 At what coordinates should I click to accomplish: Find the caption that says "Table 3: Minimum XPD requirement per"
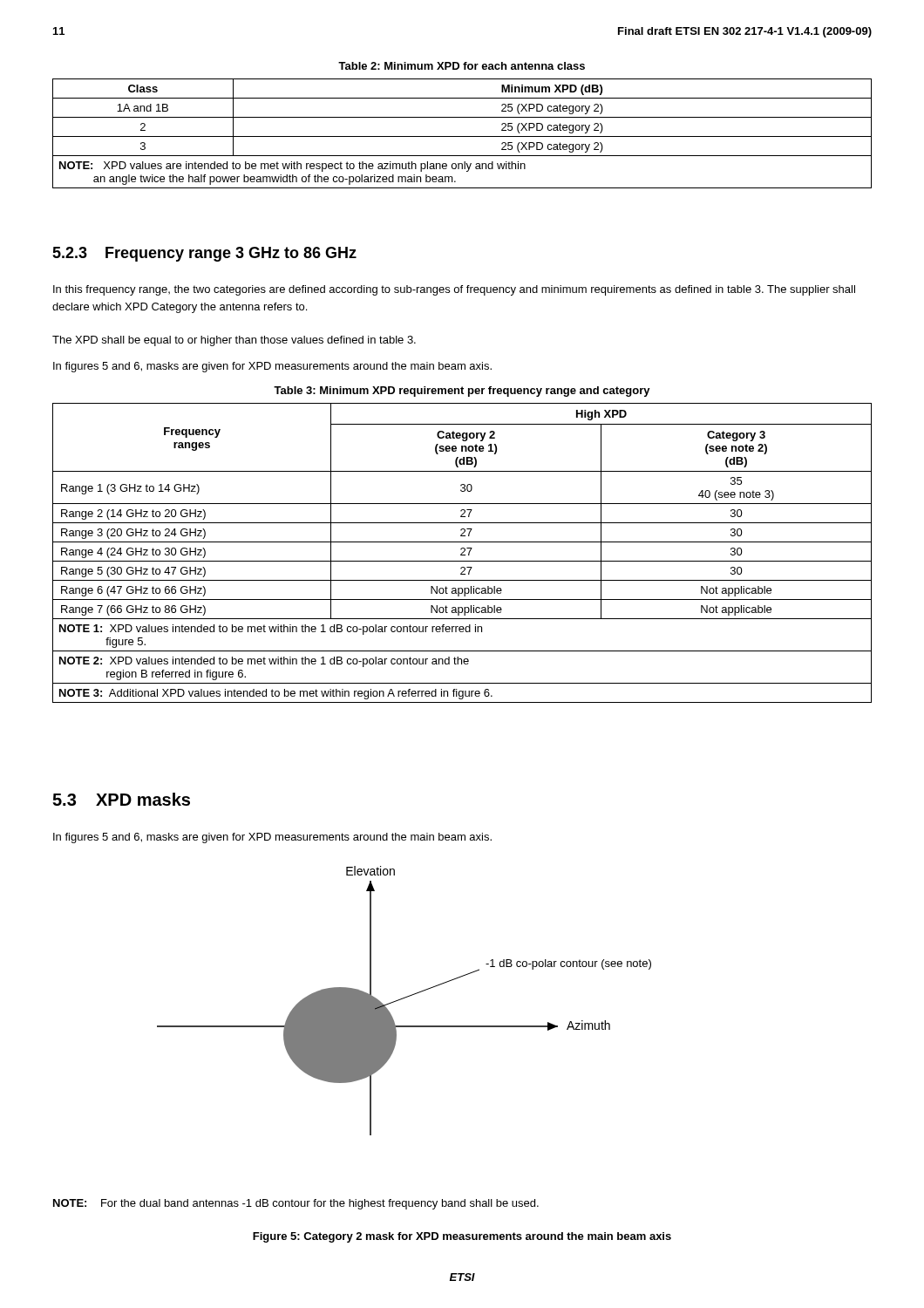coord(462,390)
